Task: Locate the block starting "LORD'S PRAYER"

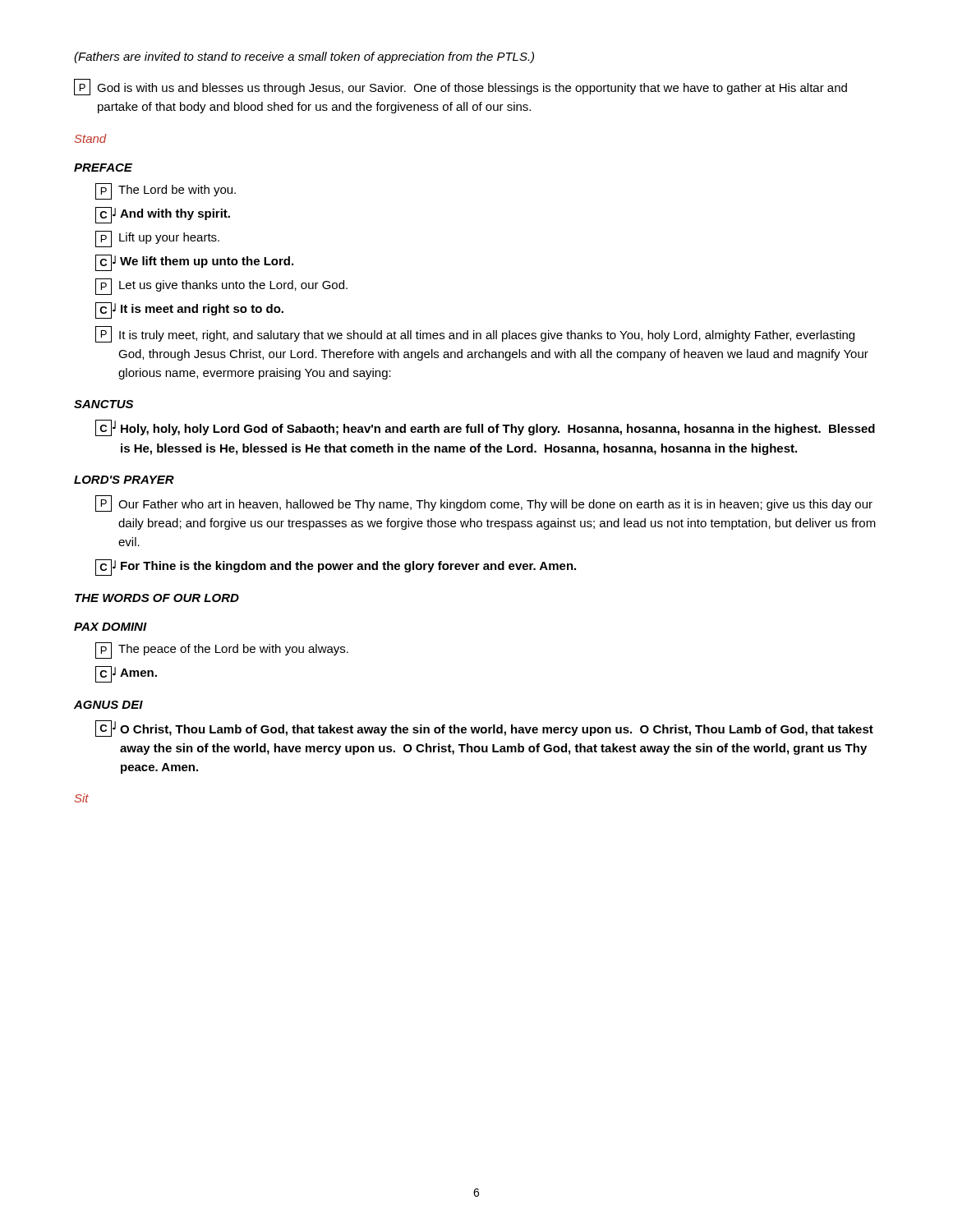Action: pos(124,479)
